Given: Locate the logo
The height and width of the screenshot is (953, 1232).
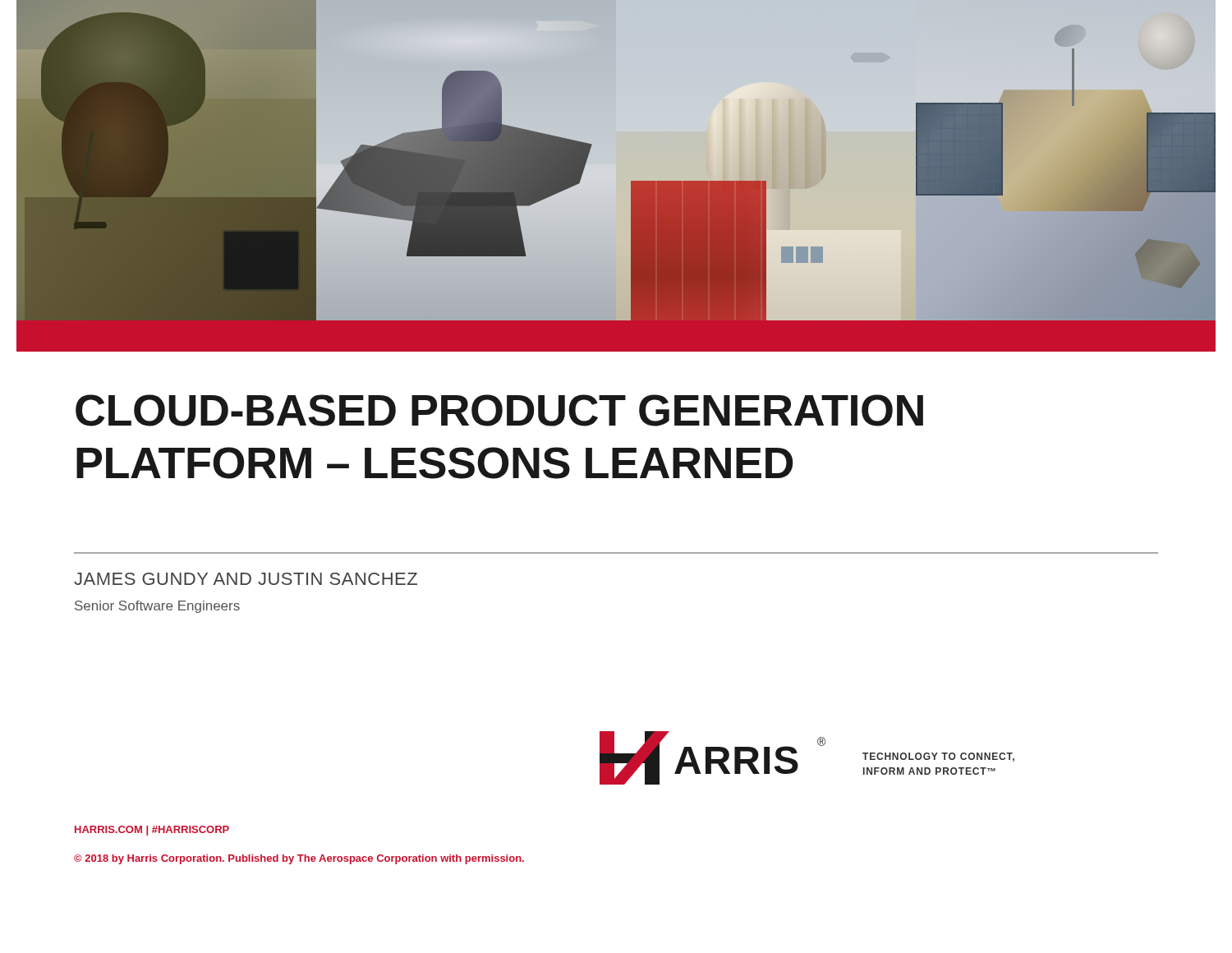Looking at the screenshot, I should (808, 764).
